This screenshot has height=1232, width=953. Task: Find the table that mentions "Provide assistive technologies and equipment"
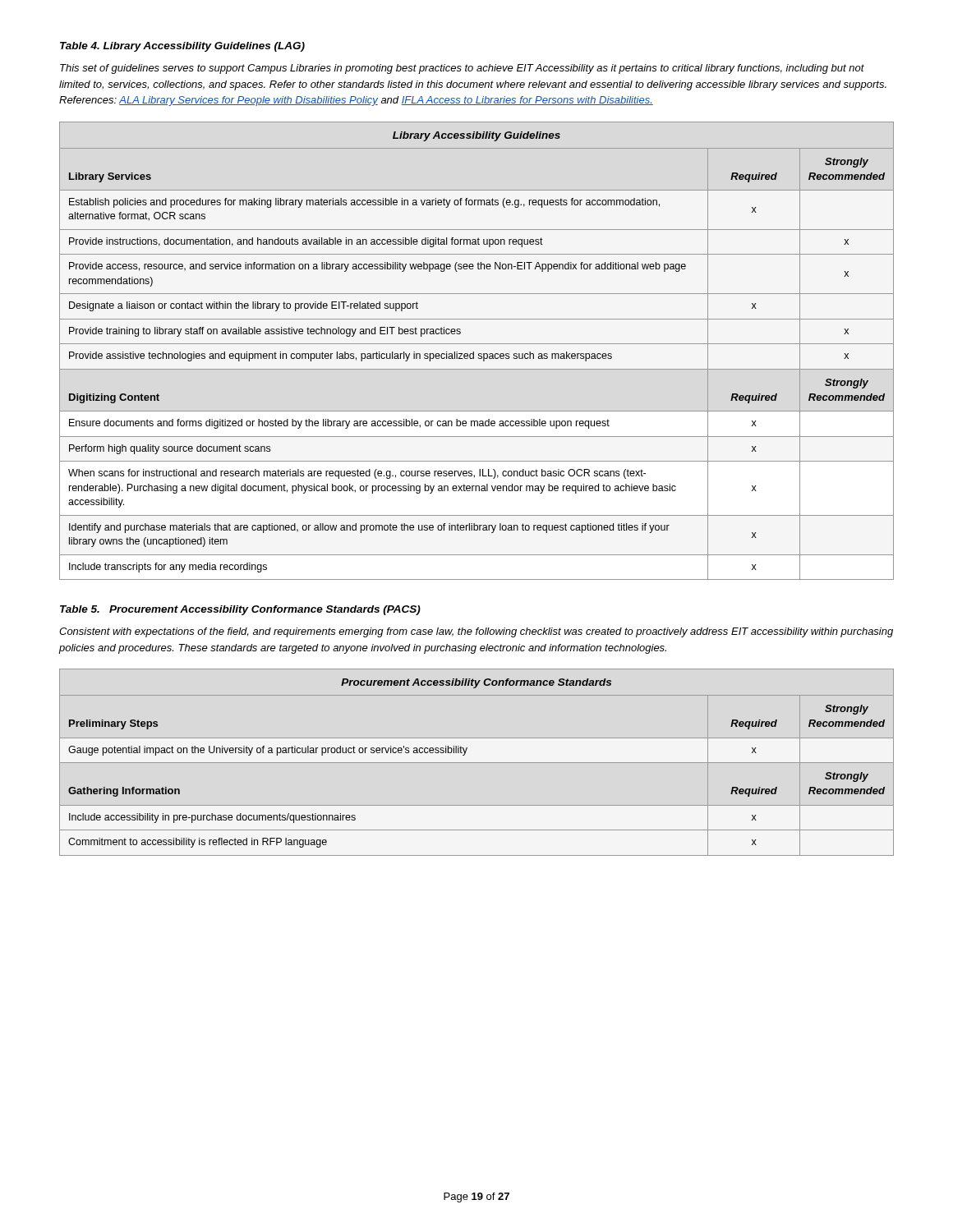476,351
